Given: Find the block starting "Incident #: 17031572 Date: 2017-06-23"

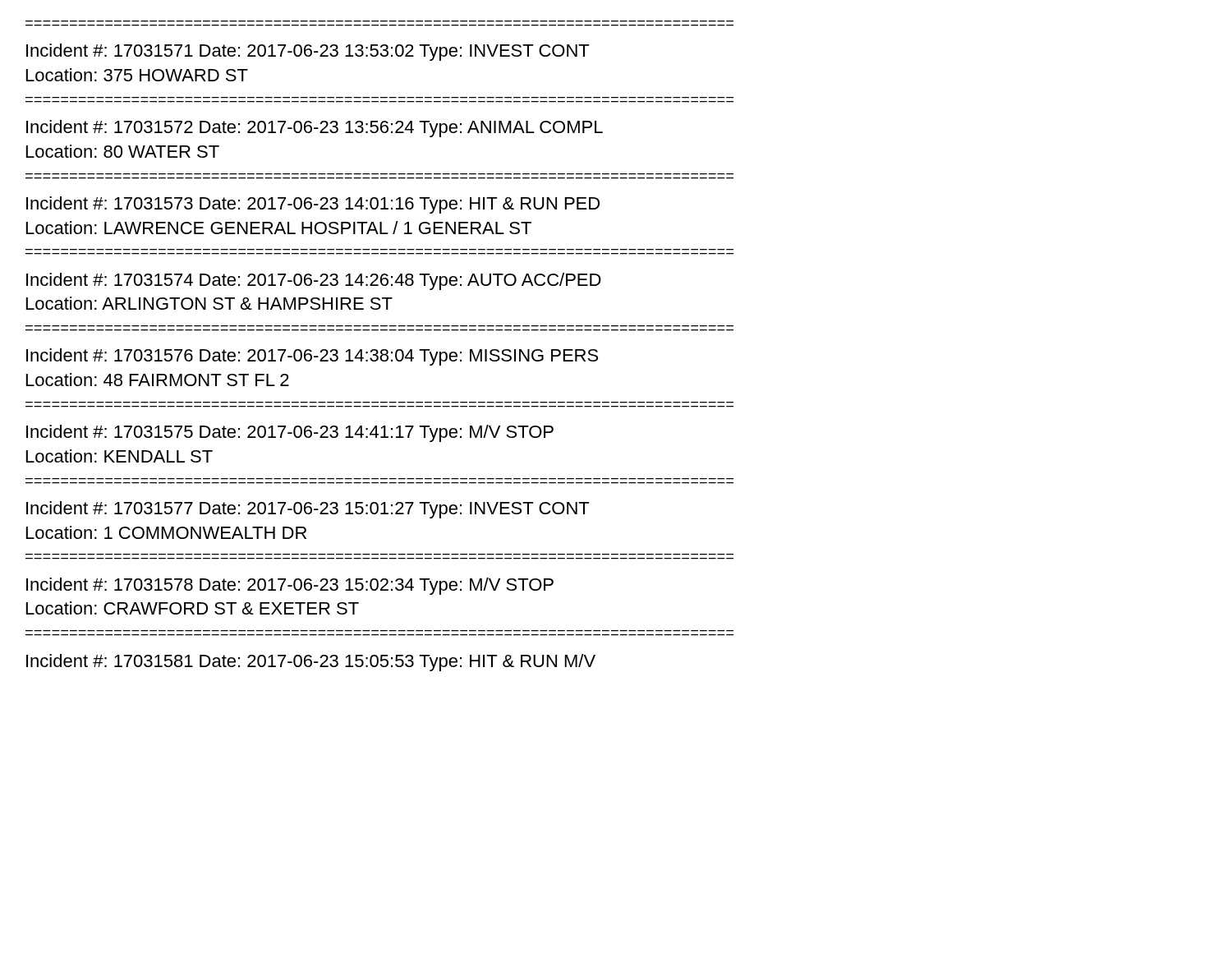Looking at the screenshot, I should 315,129.
